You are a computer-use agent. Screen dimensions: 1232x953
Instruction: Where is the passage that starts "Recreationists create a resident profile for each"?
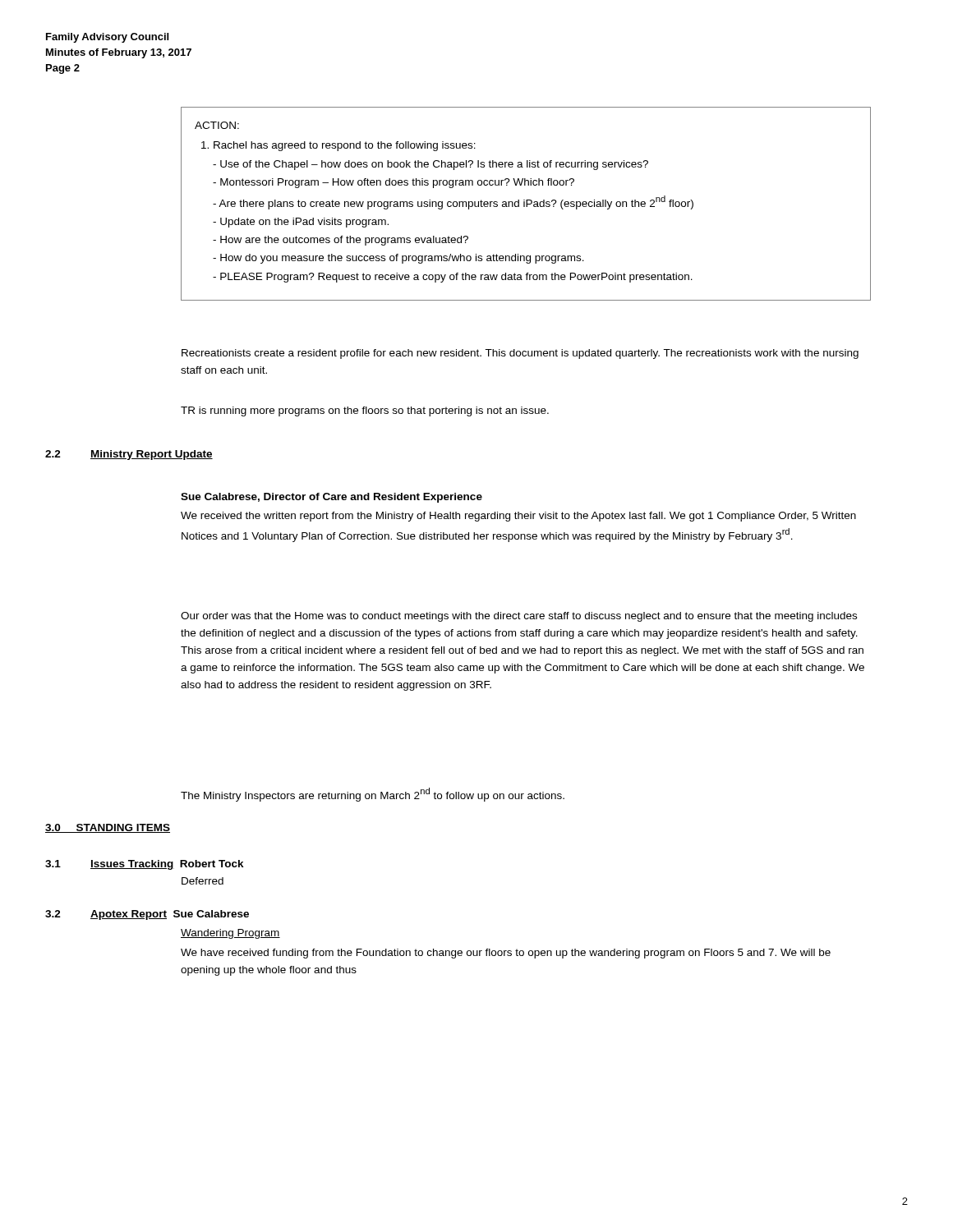pyautogui.click(x=520, y=361)
